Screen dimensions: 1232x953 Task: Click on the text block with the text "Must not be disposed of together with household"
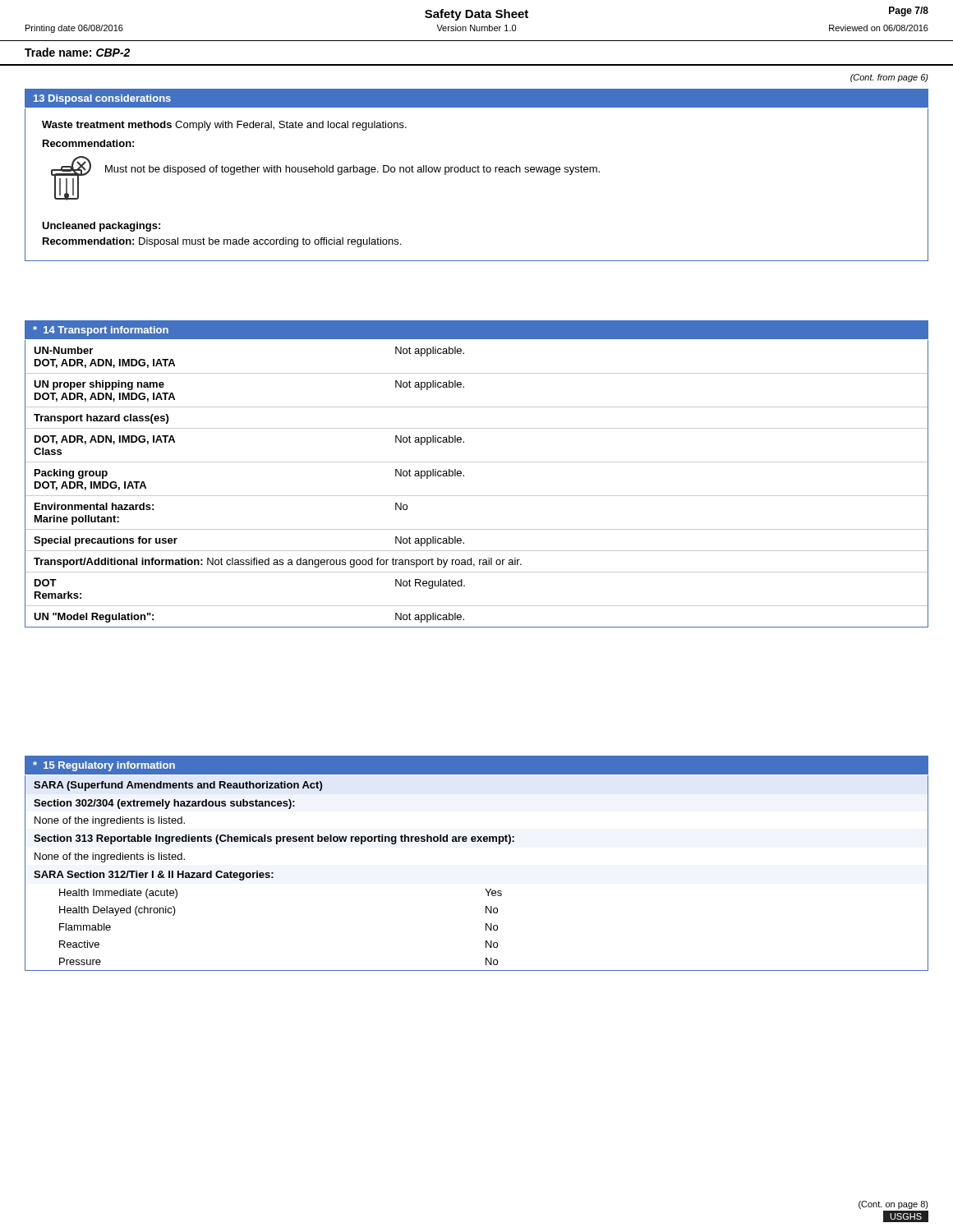click(353, 169)
